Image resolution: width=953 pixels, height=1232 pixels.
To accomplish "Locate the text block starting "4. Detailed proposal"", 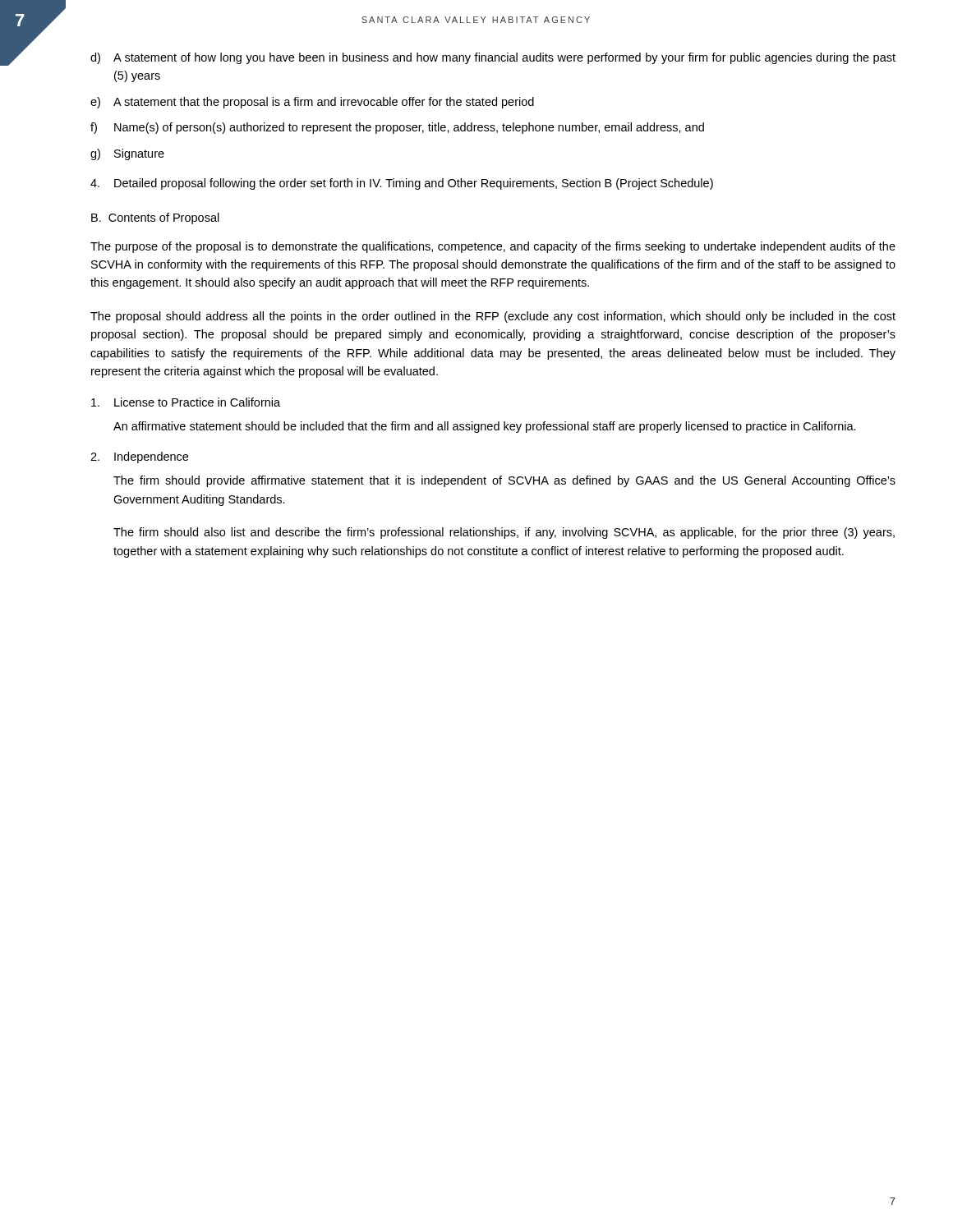I will click(493, 184).
